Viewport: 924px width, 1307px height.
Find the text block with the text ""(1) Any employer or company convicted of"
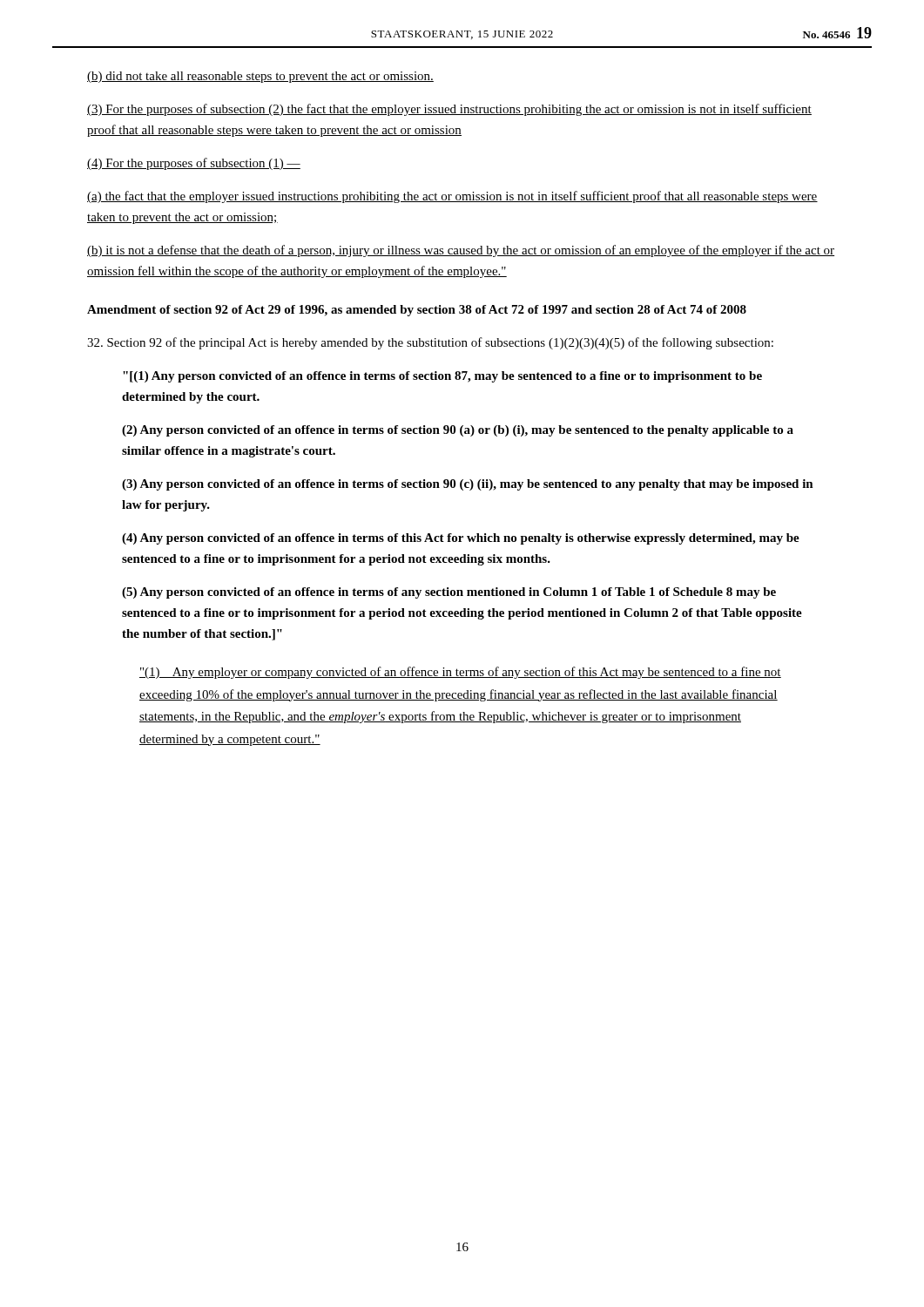pyautogui.click(x=460, y=705)
